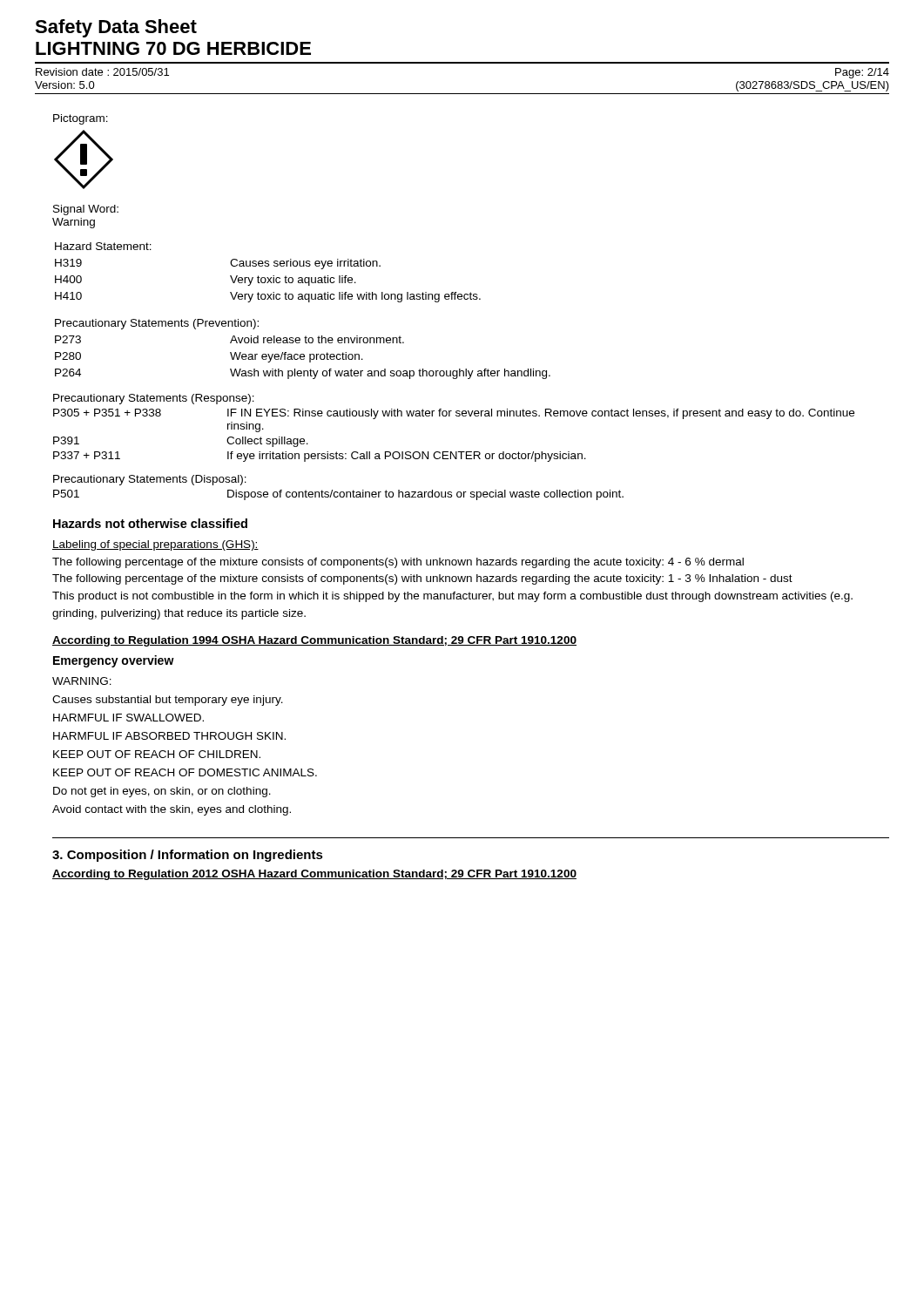Image resolution: width=924 pixels, height=1307 pixels.
Task: Click on the section header with the text "Hazards not otherwise classified"
Action: pyautogui.click(x=150, y=524)
